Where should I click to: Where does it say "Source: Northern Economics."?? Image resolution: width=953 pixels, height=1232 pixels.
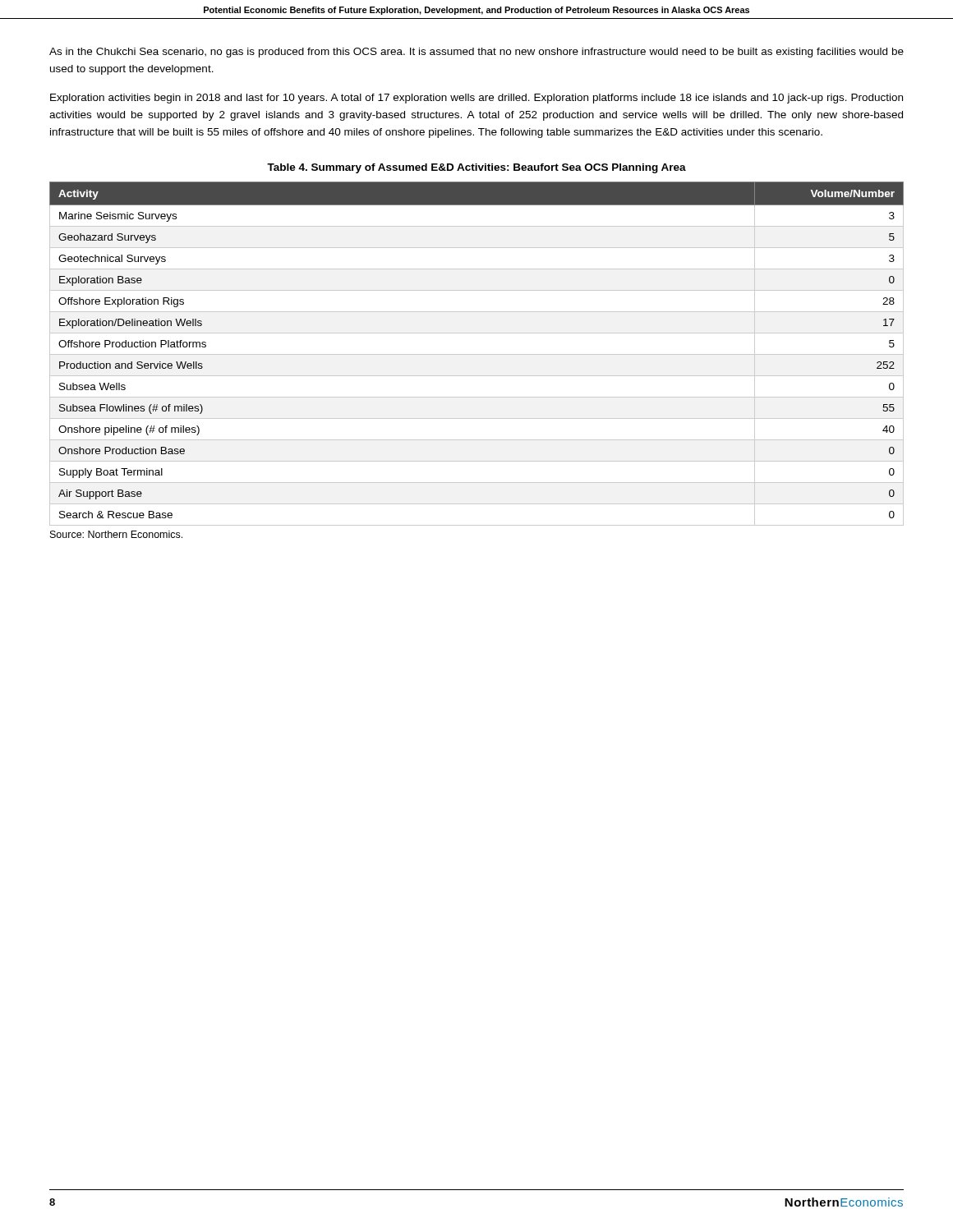(x=116, y=534)
